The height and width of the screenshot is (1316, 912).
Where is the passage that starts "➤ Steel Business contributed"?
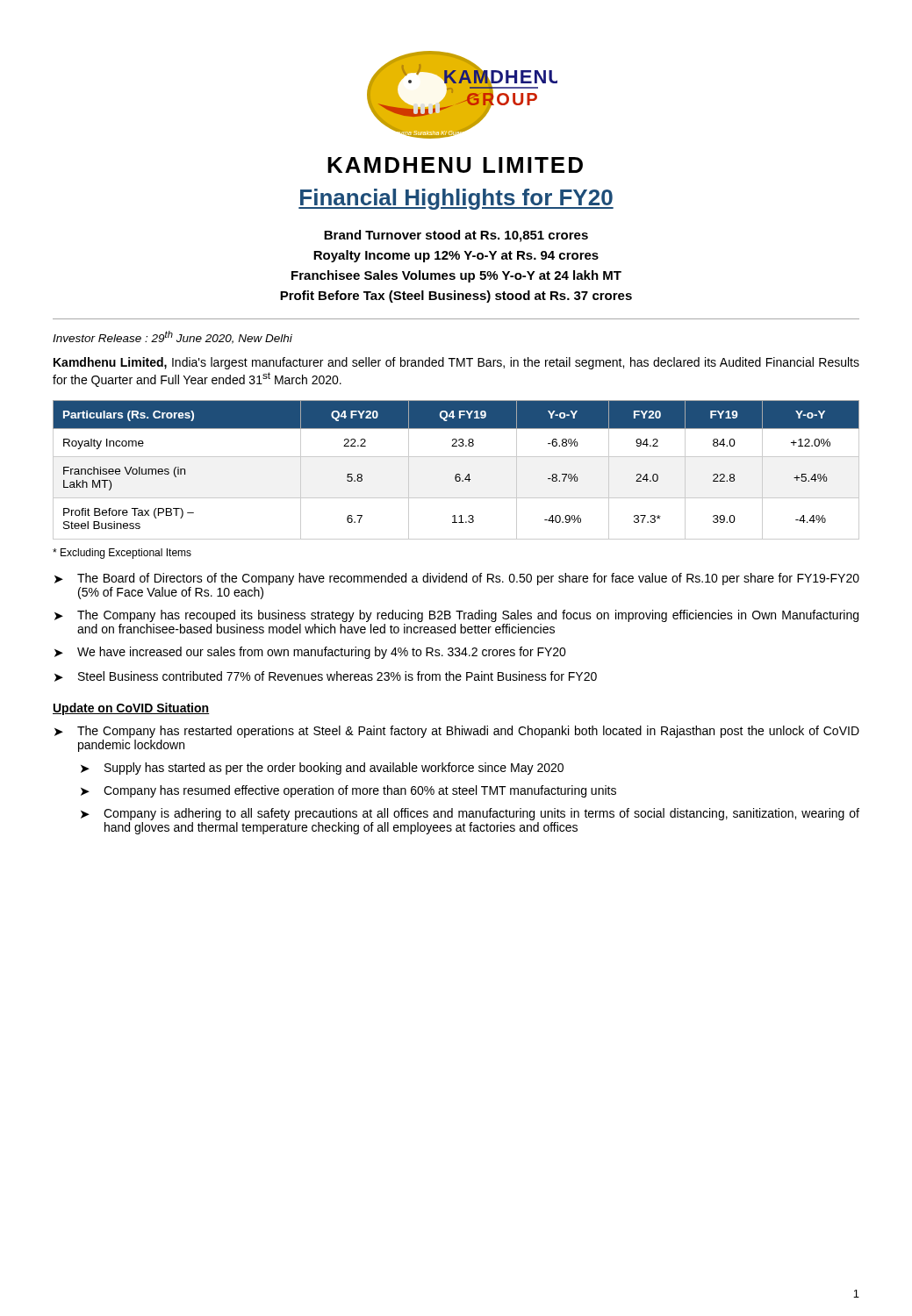coord(456,677)
